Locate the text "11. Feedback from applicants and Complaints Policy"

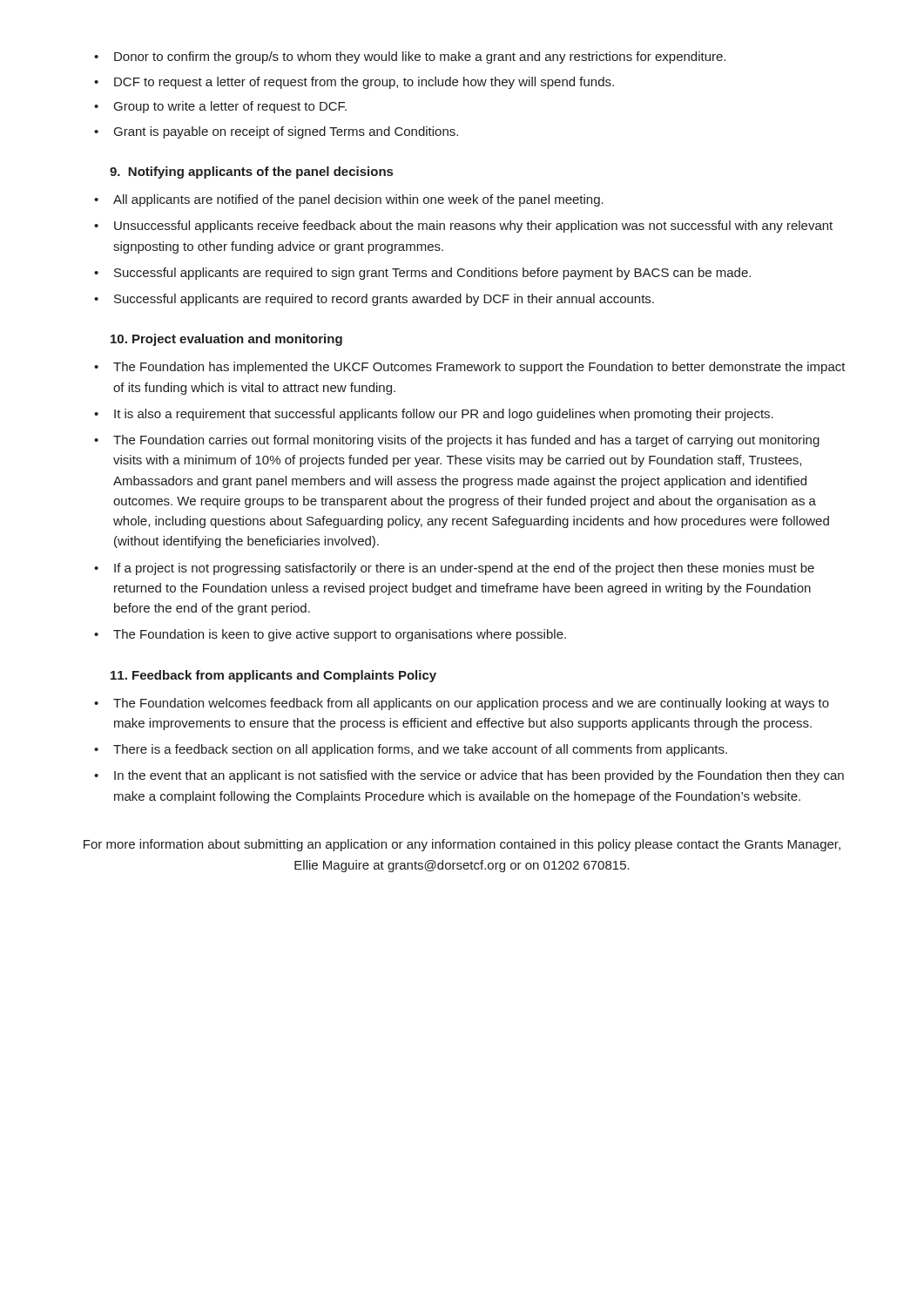pyautogui.click(x=273, y=674)
